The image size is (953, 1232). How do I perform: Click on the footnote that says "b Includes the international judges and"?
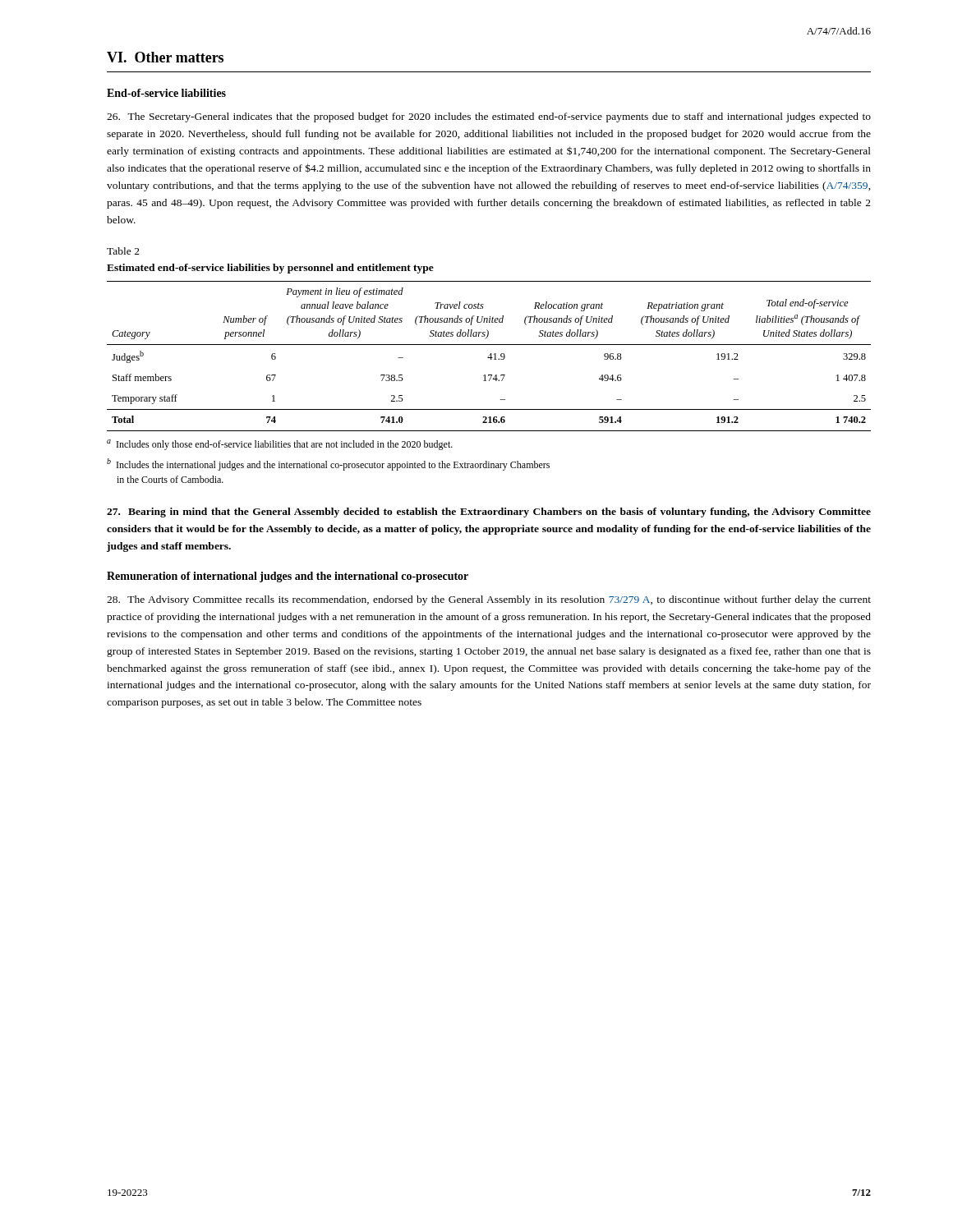(328, 471)
